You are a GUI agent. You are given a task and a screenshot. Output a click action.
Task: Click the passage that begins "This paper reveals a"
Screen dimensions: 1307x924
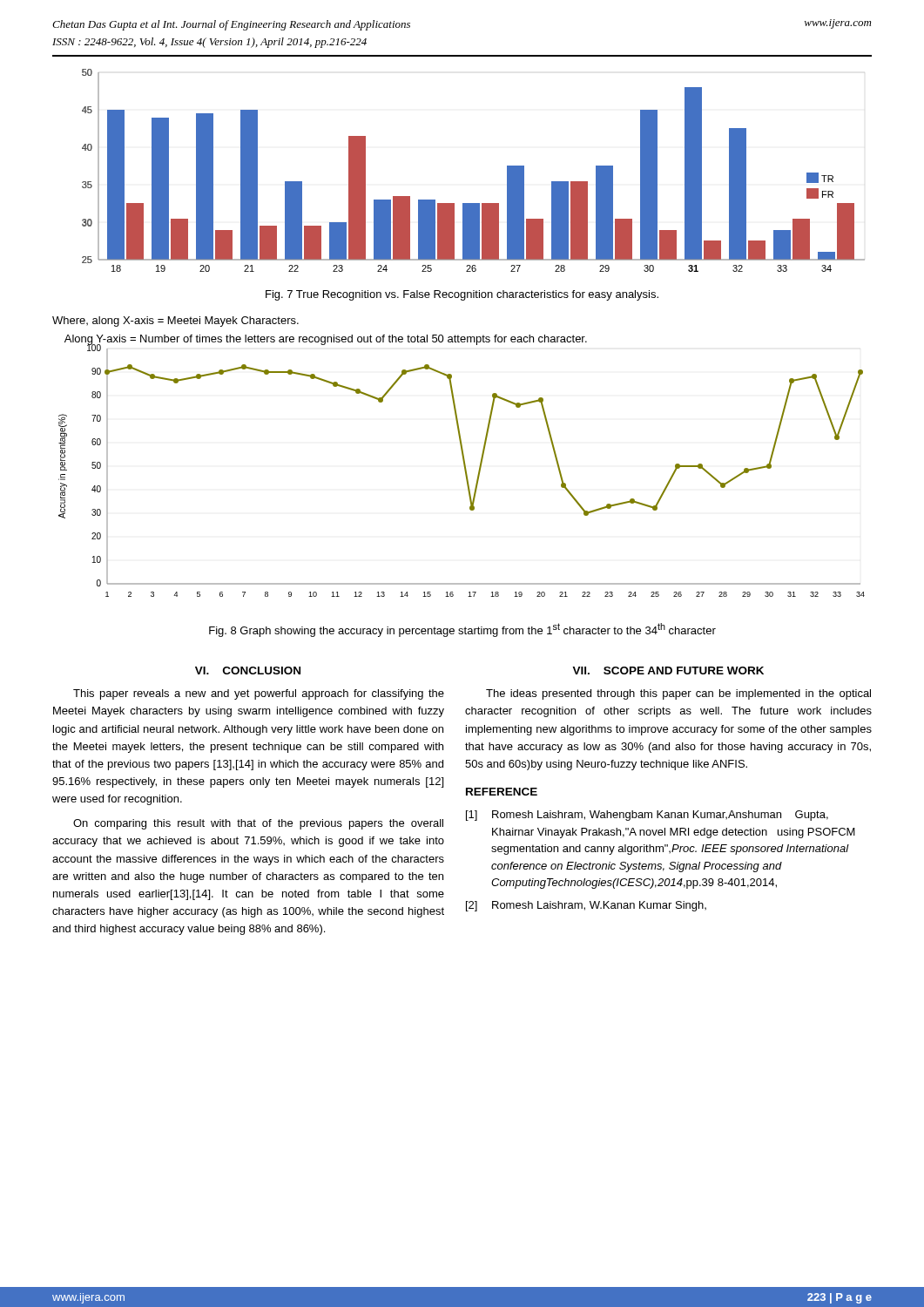248,811
